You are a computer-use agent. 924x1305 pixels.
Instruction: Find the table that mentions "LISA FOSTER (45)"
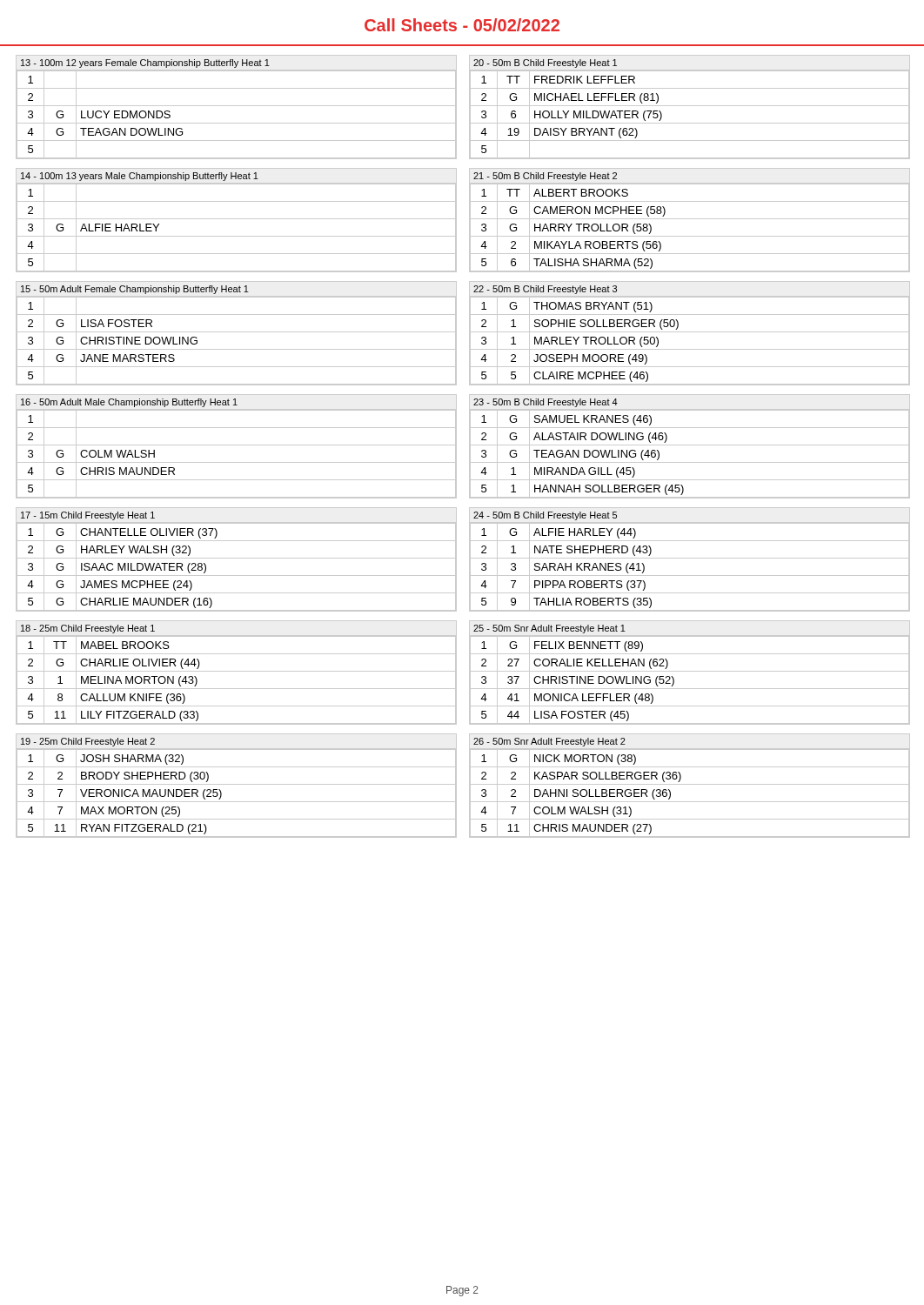coord(689,672)
